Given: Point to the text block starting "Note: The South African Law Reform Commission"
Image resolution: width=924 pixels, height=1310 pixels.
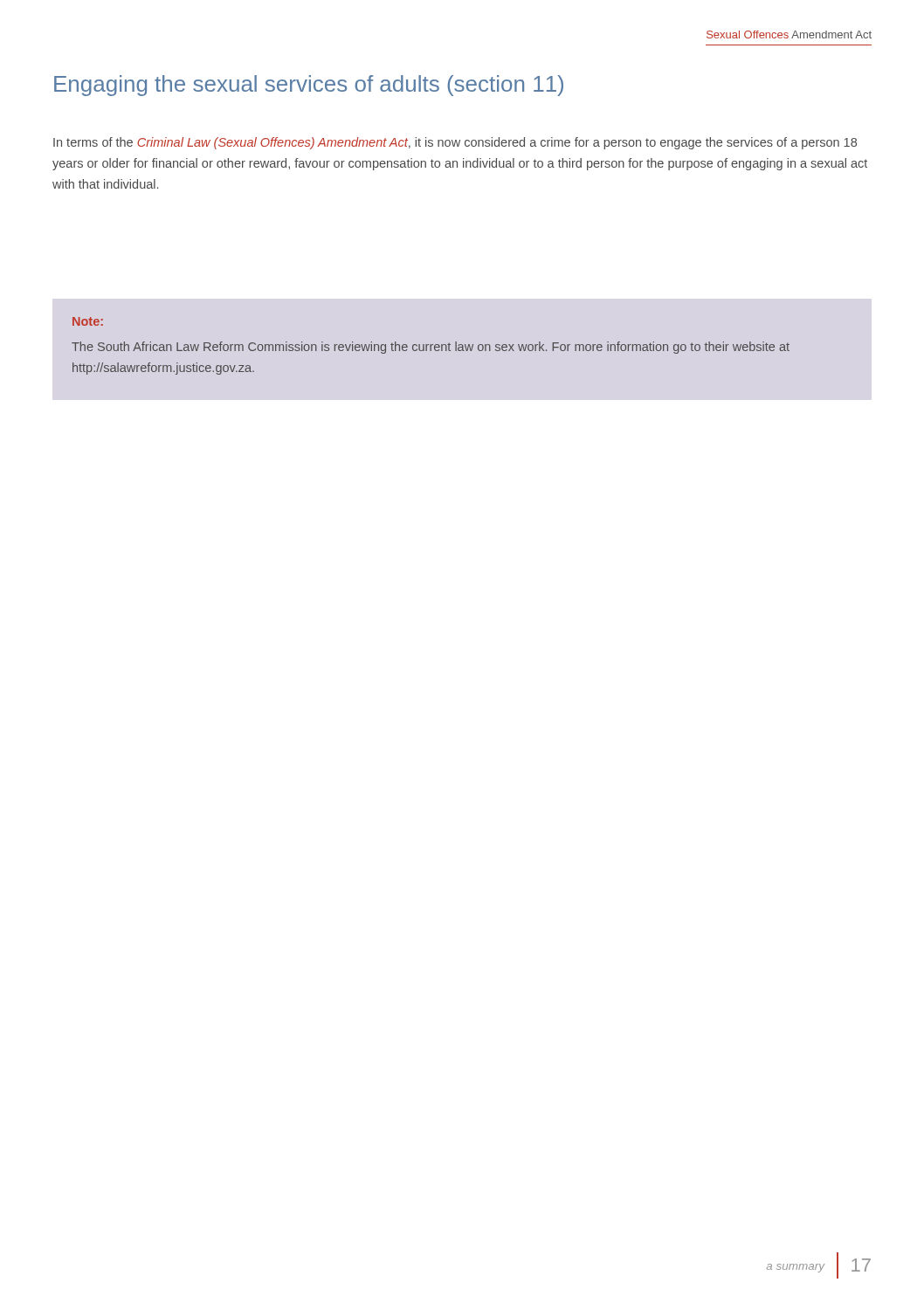Looking at the screenshot, I should point(462,347).
